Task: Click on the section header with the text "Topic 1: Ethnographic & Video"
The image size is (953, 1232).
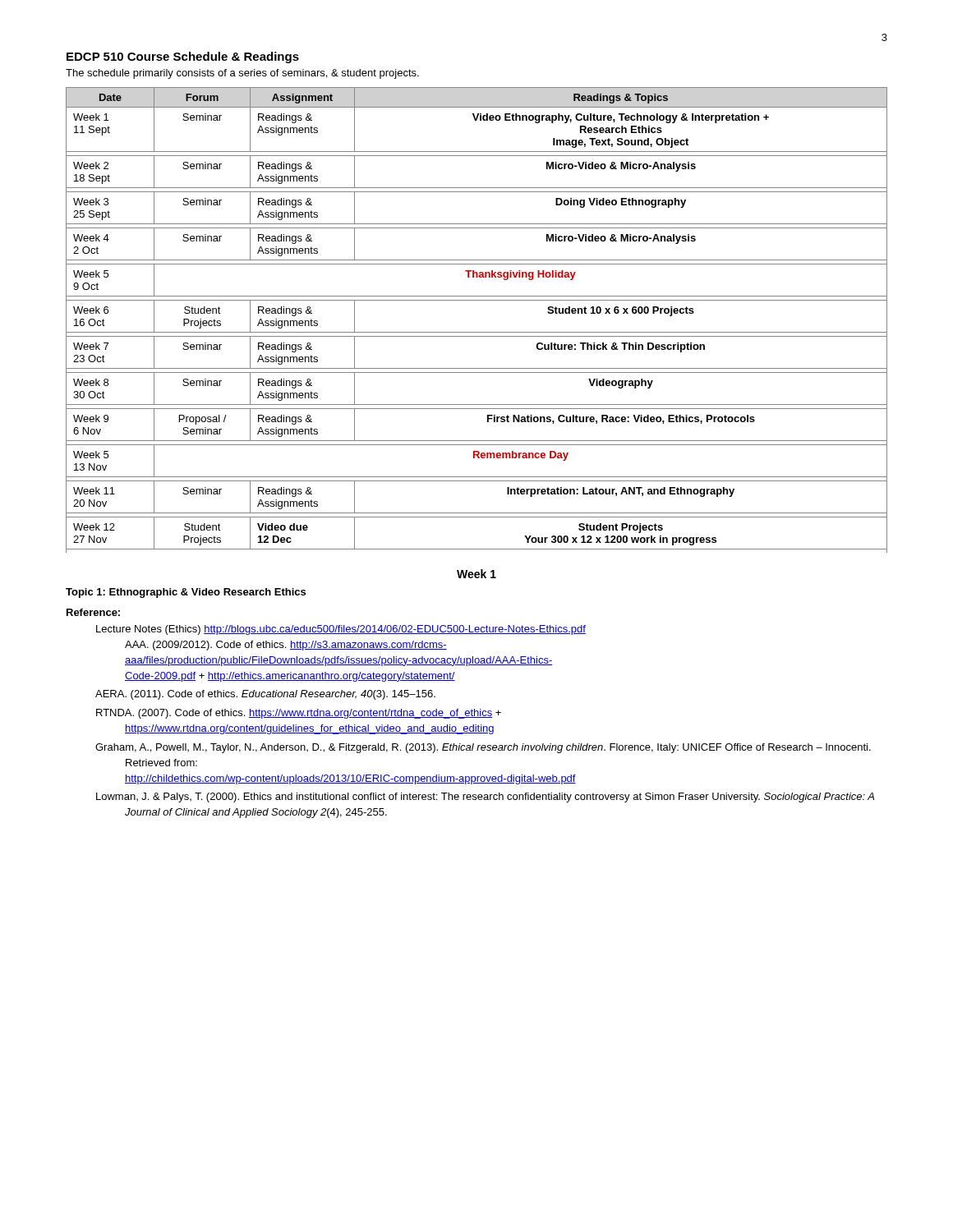Action: coord(186,592)
